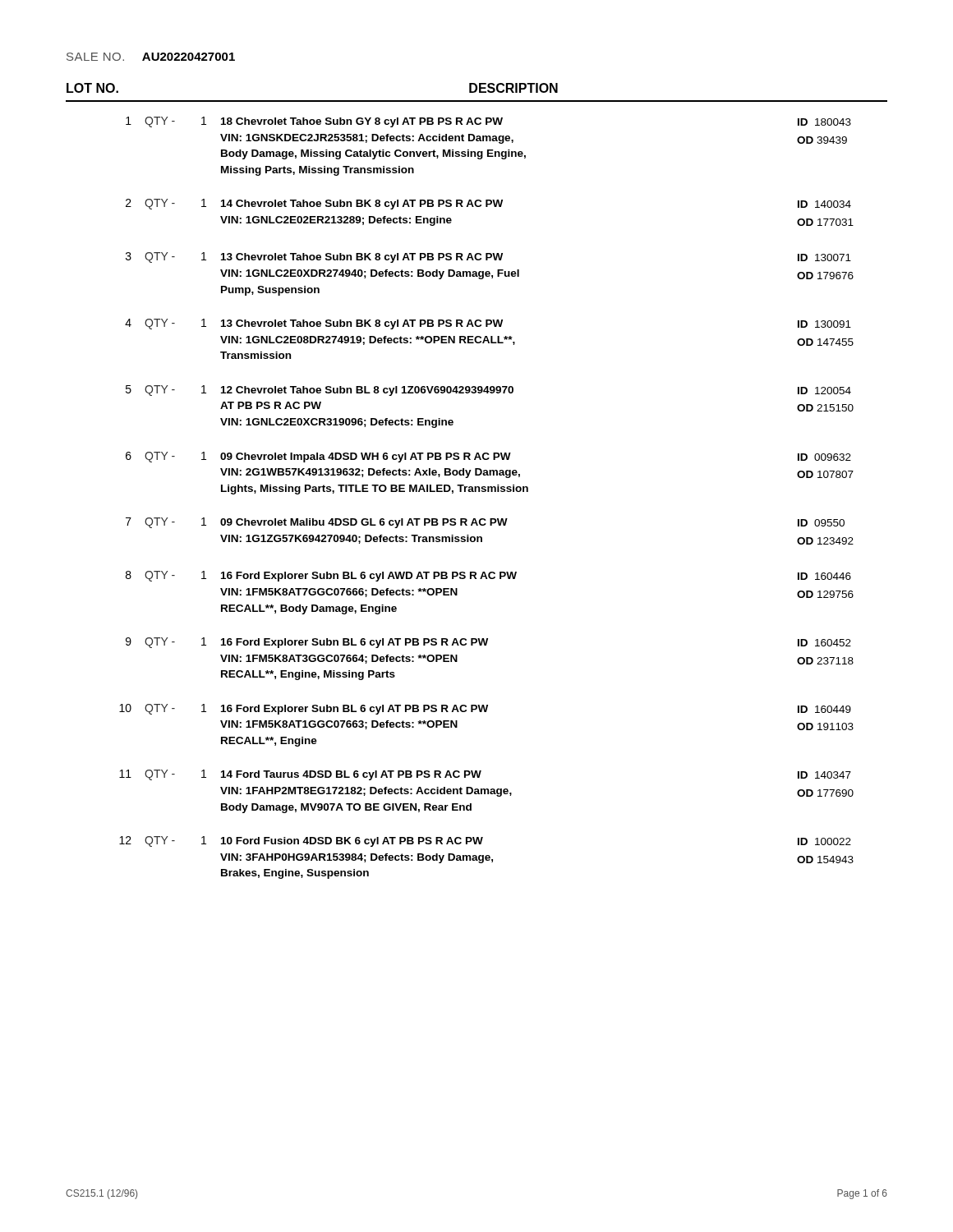Select the list item with the text "5 QTY -"
Screen dimensions: 1232x953
488,391
